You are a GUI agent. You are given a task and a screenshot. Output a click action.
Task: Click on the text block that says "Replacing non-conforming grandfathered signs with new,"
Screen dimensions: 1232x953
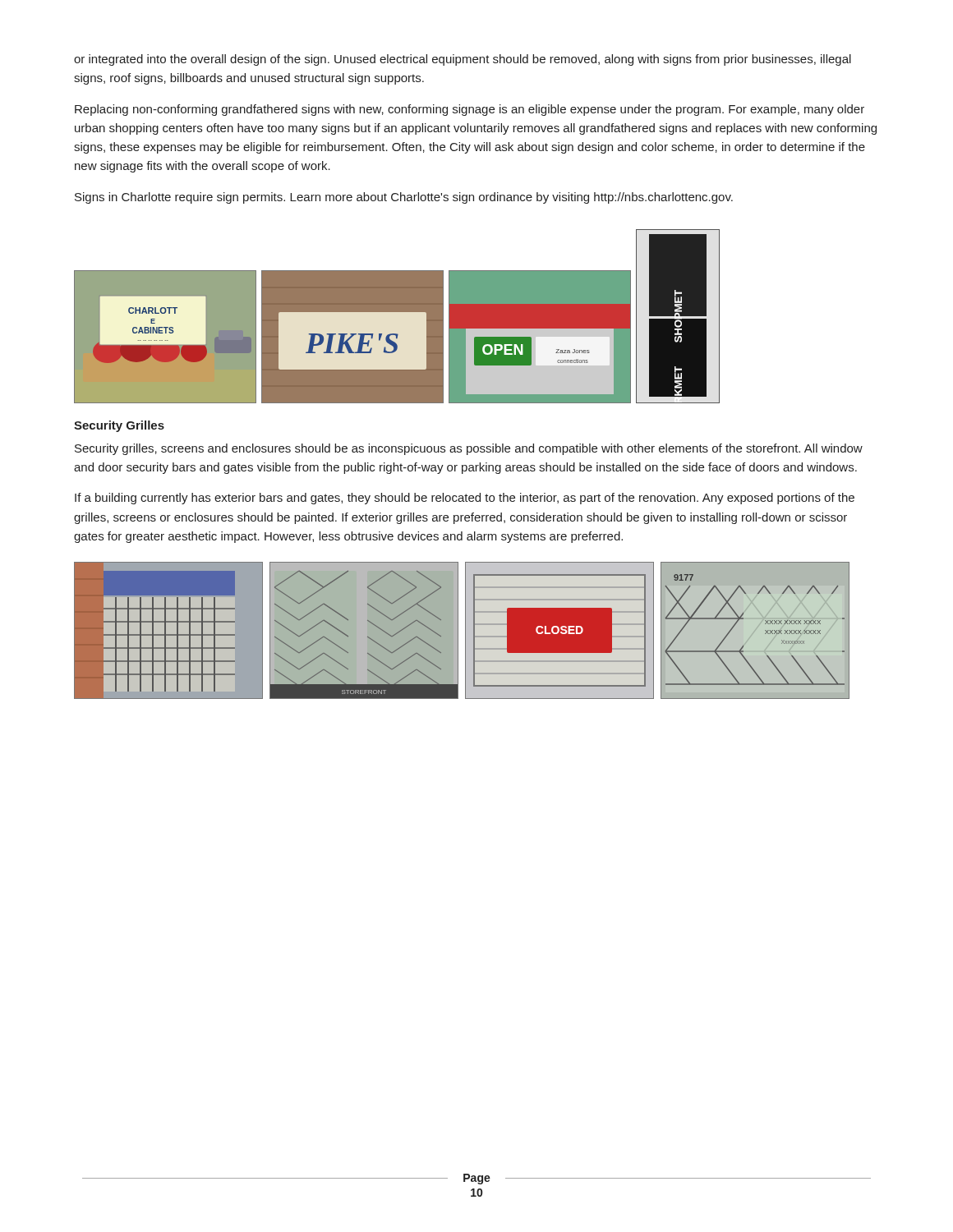click(476, 137)
